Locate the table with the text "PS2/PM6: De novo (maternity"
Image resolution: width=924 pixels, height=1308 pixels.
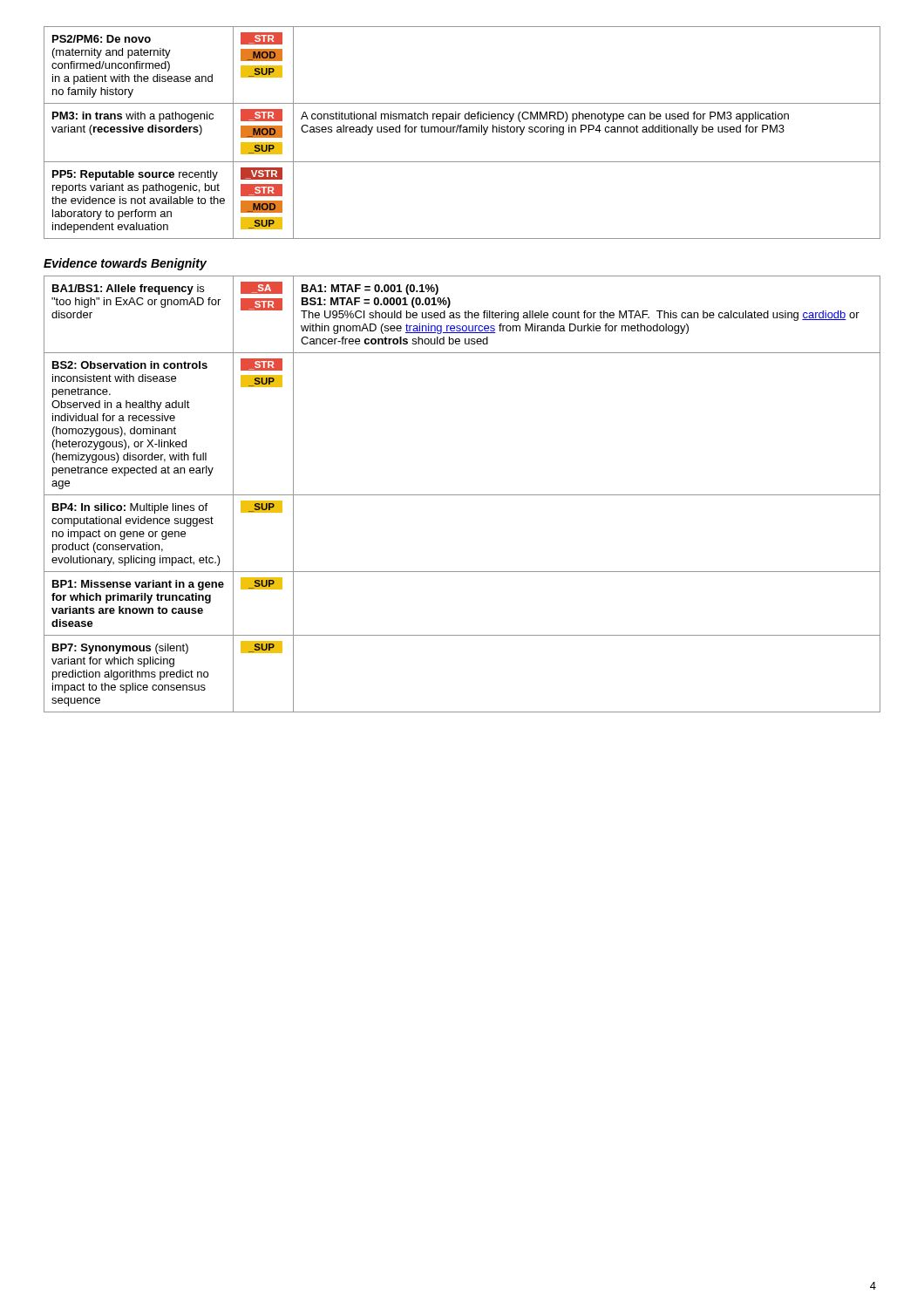[x=462, y=133]
